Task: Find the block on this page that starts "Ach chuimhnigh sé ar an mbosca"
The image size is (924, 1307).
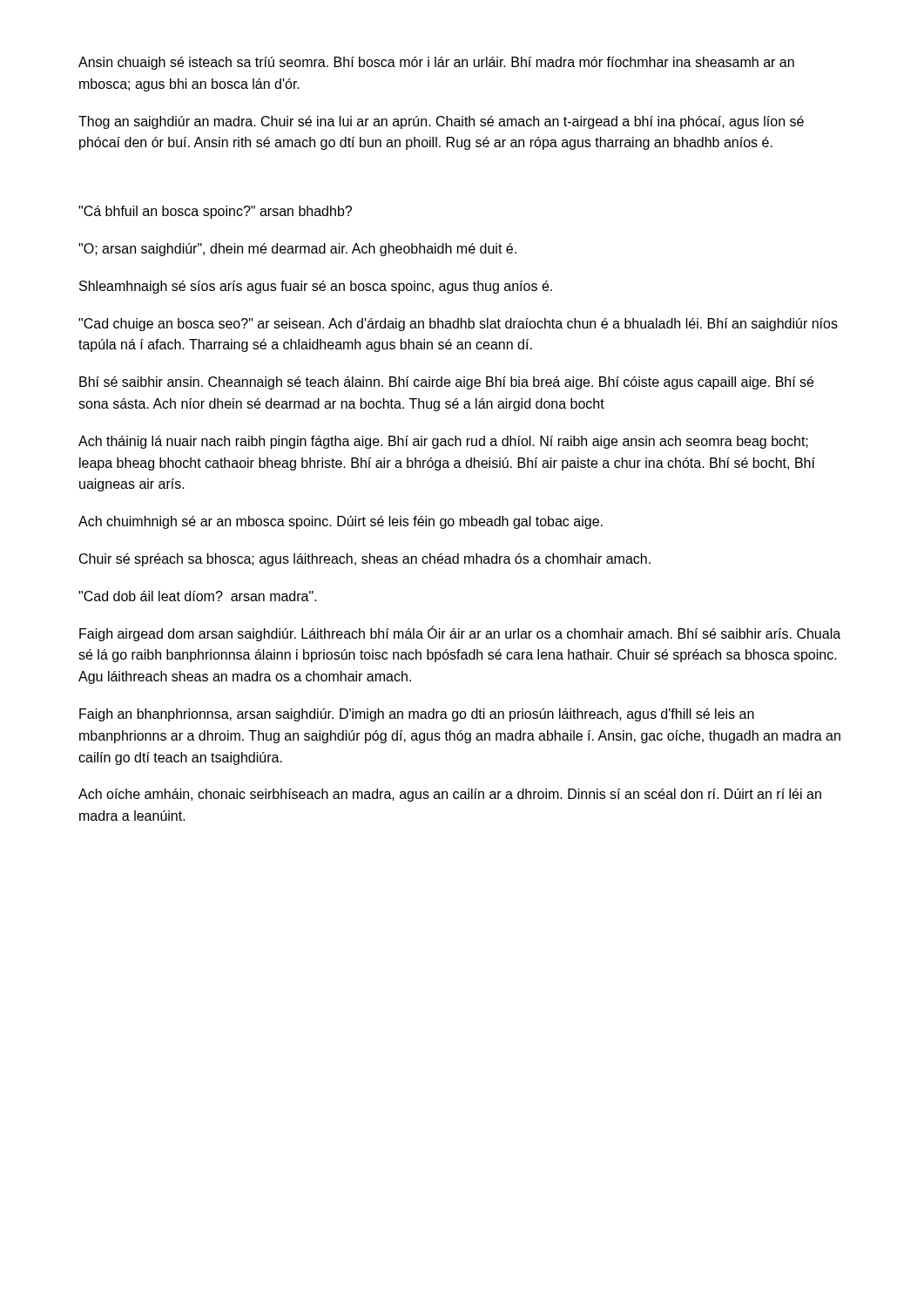Action: point(341,522)
